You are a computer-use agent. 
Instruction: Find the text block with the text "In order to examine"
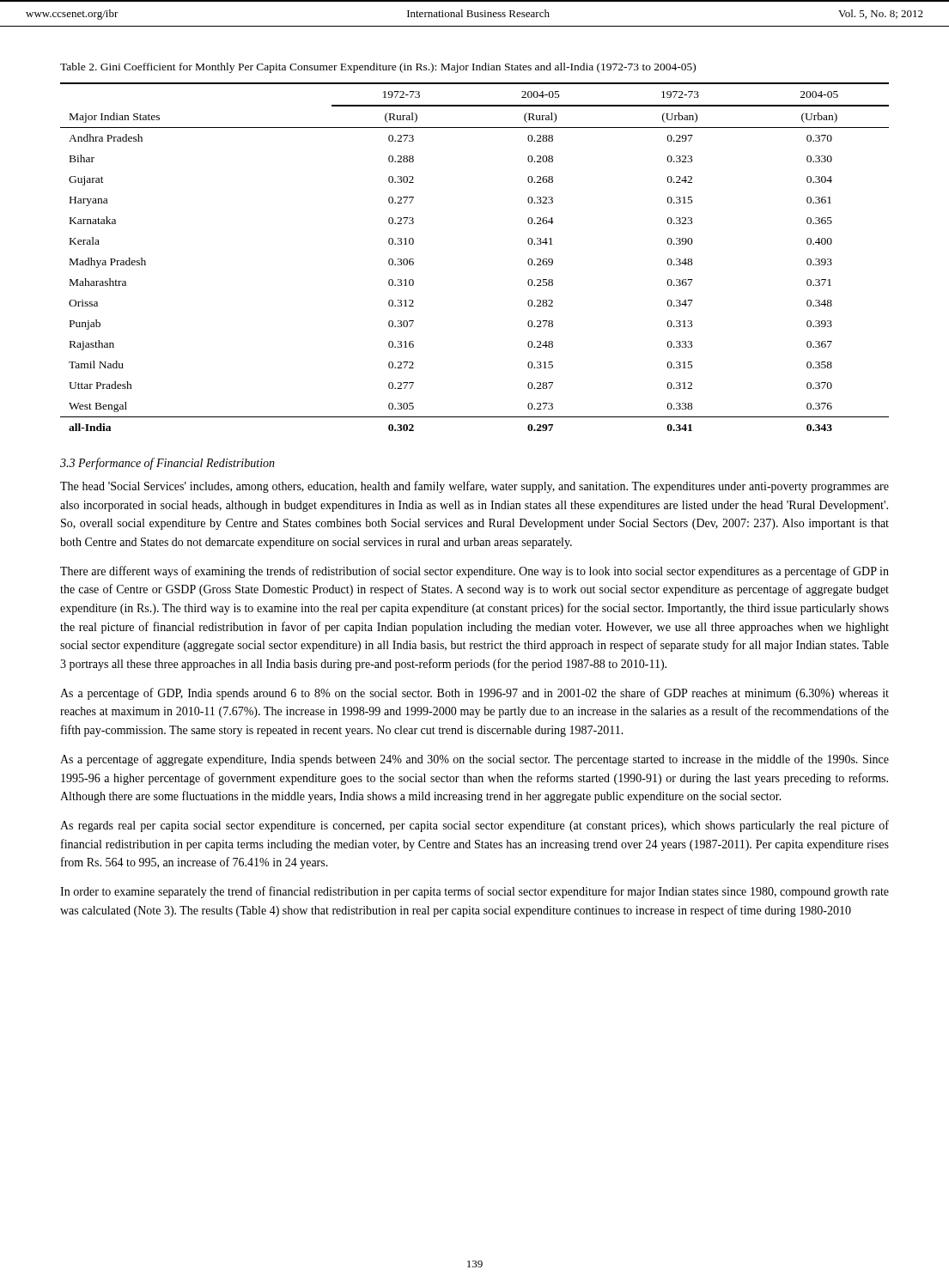point(474,901)
